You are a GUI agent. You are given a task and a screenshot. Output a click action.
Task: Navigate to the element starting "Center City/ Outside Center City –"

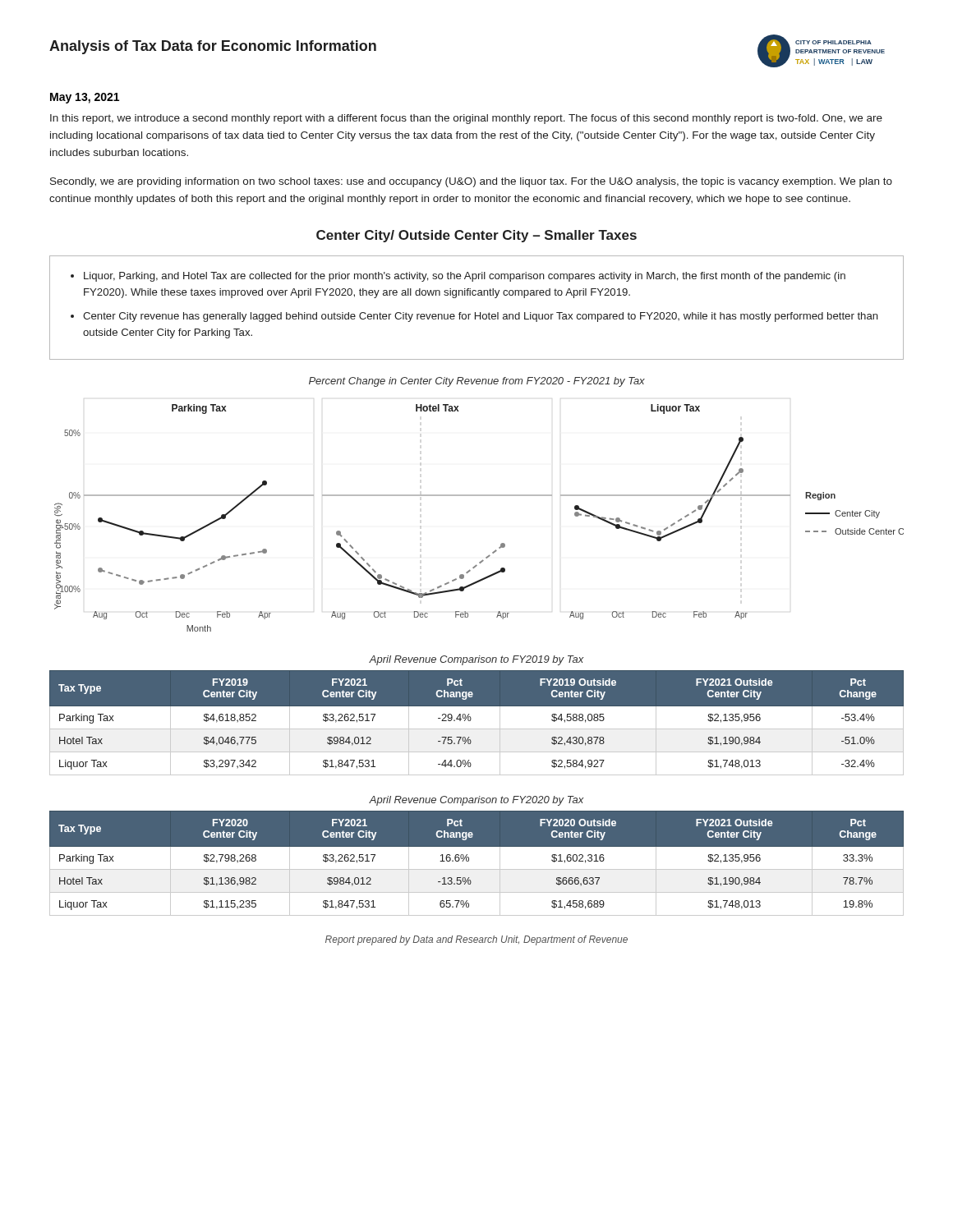click(x=476, y=235)
